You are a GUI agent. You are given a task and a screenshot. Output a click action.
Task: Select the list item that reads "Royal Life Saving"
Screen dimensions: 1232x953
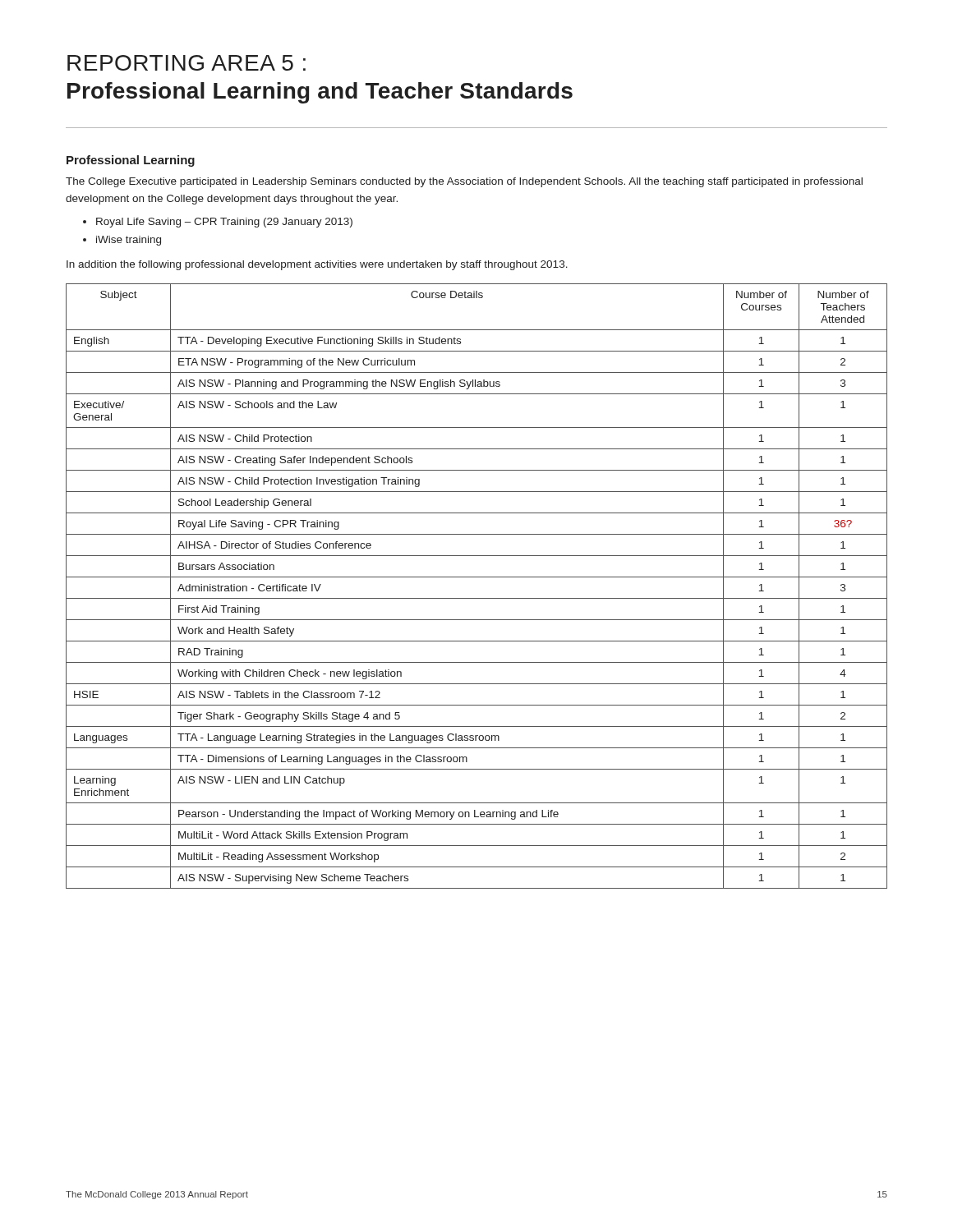point(224,221)
